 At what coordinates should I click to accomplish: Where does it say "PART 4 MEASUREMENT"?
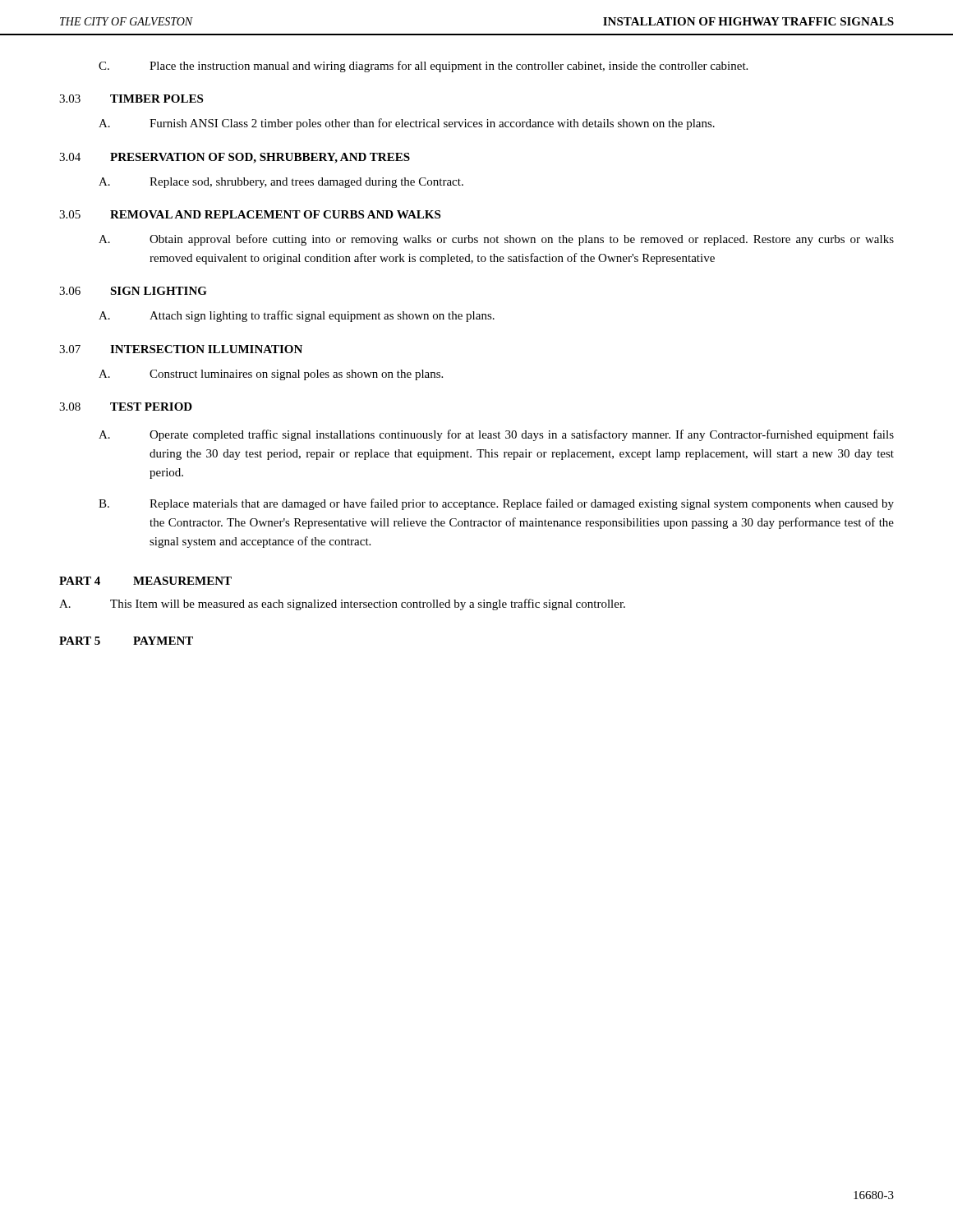pos(145,581)
